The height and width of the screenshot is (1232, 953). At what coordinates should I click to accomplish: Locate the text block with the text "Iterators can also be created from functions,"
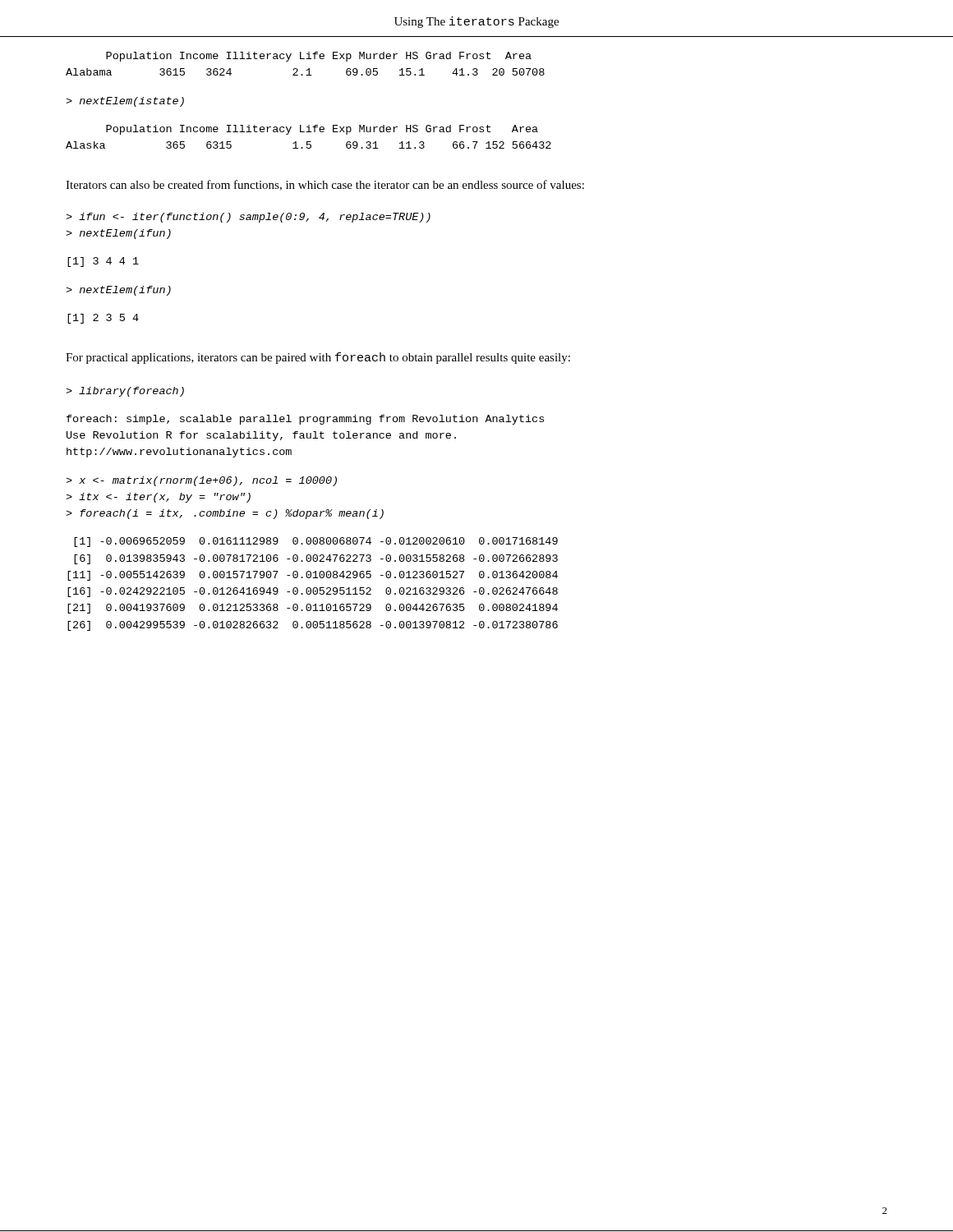(x=325, y=185)
